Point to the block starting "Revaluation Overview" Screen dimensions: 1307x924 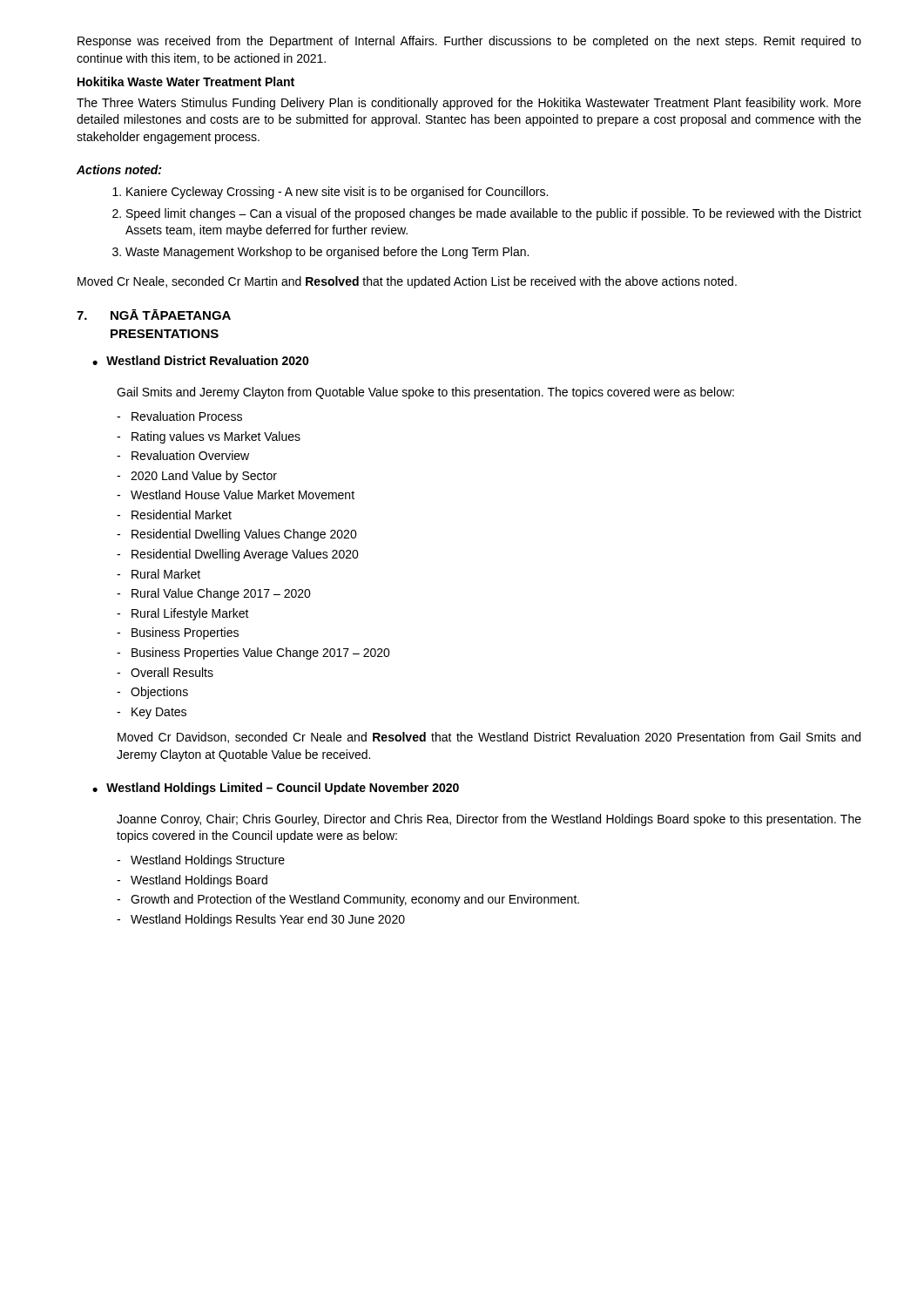[183, 455]
